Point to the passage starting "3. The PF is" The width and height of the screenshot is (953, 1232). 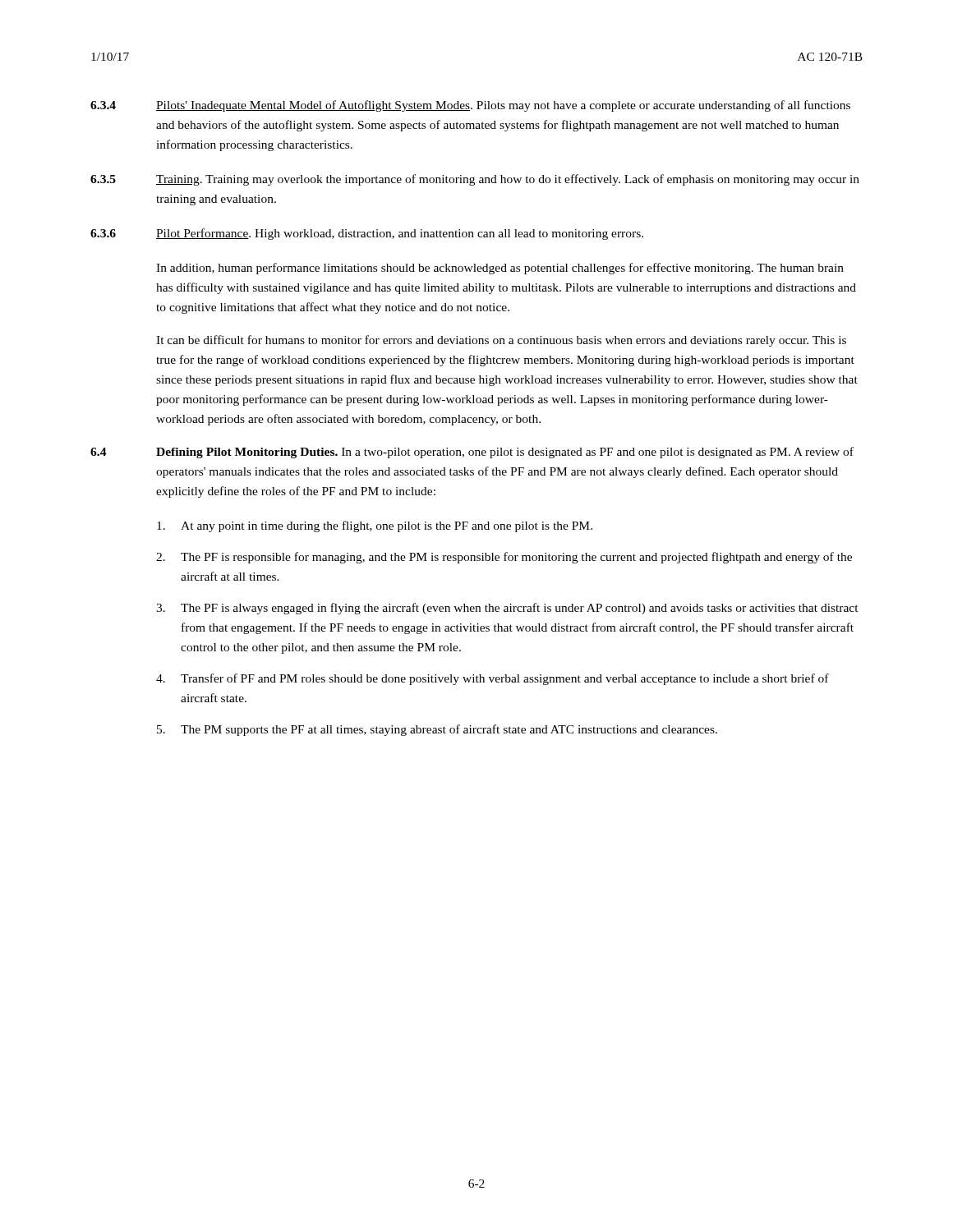pos(509,628)
